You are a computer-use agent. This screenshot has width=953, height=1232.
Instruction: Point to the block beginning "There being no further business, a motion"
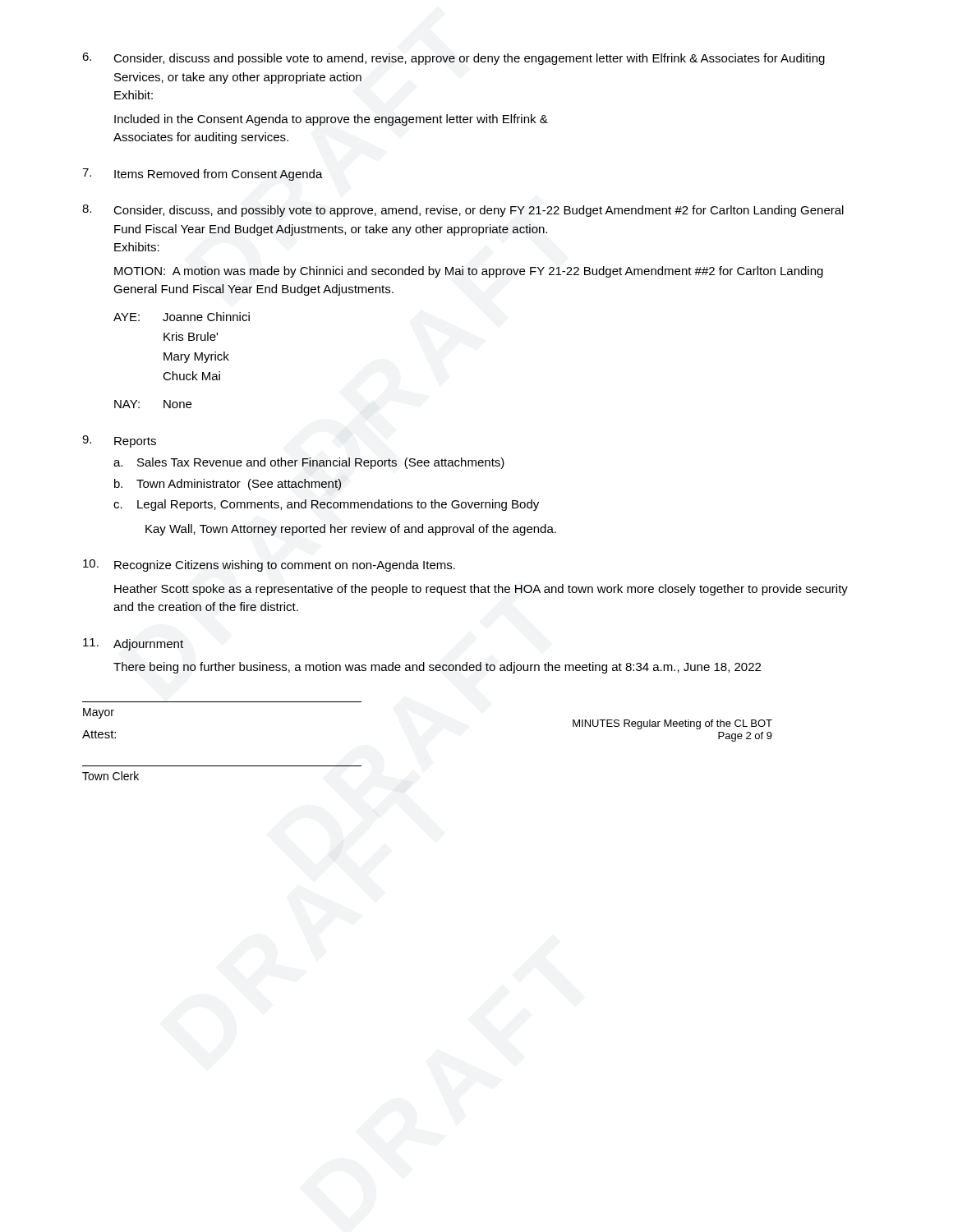tap(437, 667)
